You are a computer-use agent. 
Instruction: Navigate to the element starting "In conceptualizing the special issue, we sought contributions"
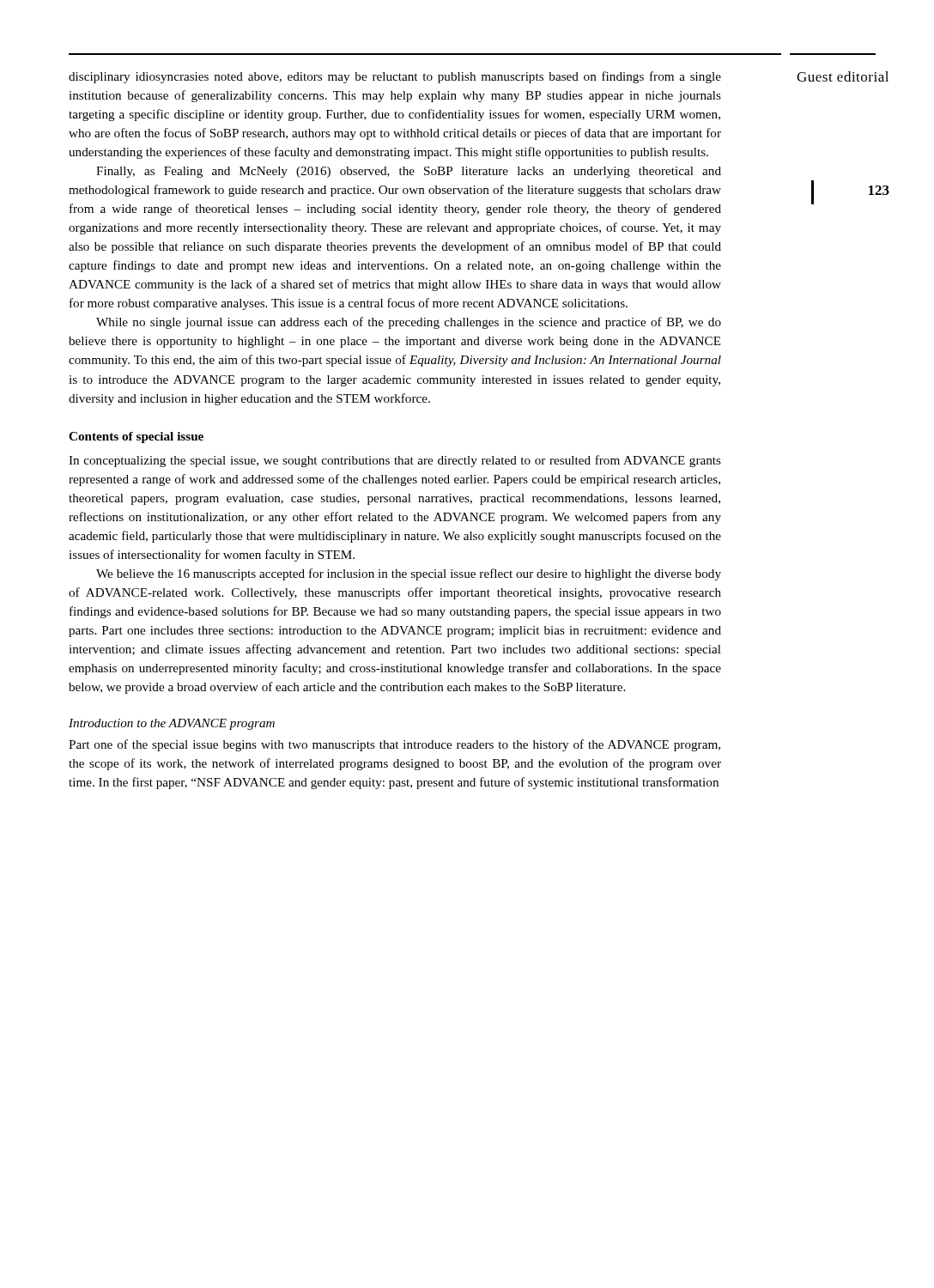(x=395, y=507)
